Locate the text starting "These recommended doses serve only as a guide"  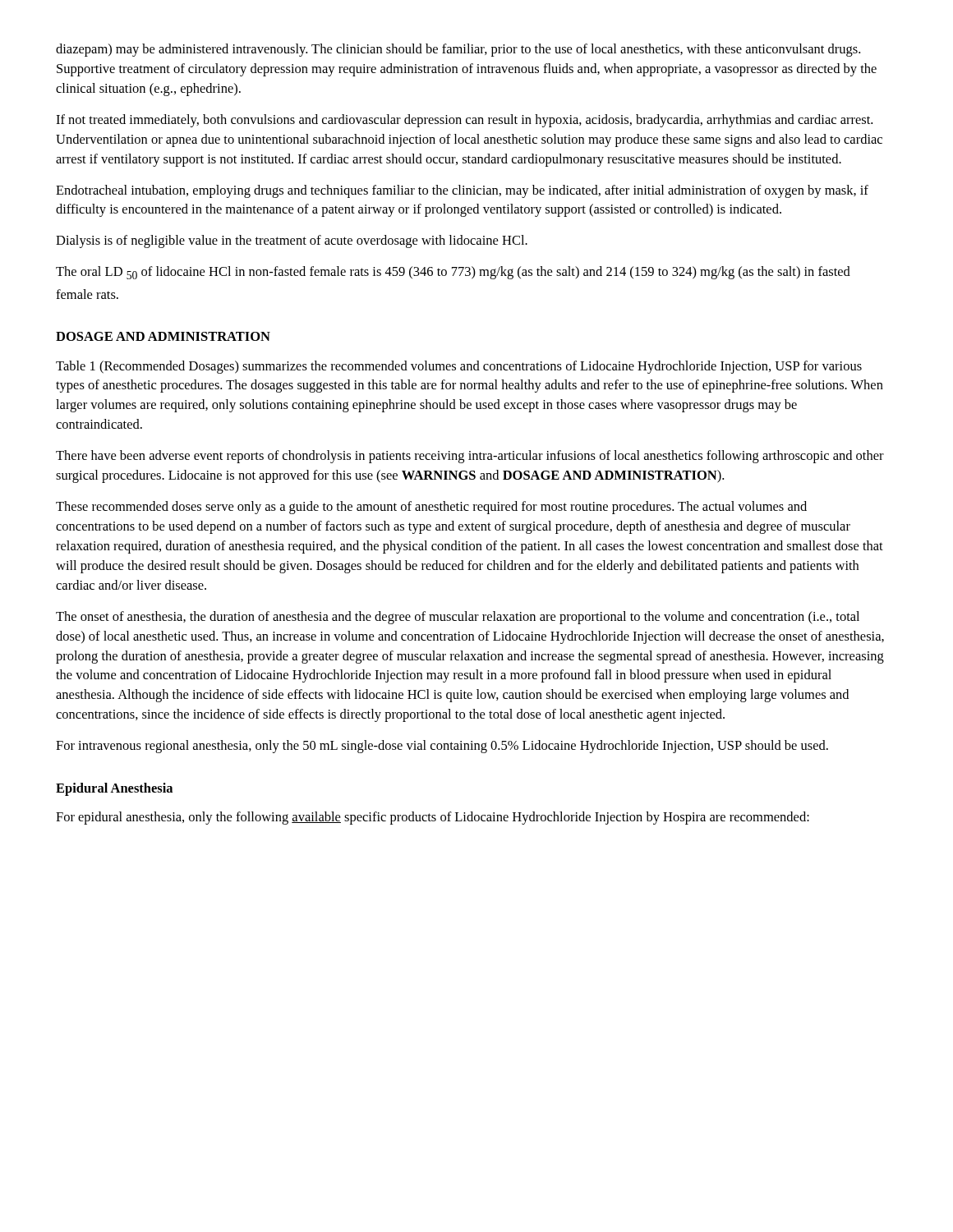[x=469, y=546]
